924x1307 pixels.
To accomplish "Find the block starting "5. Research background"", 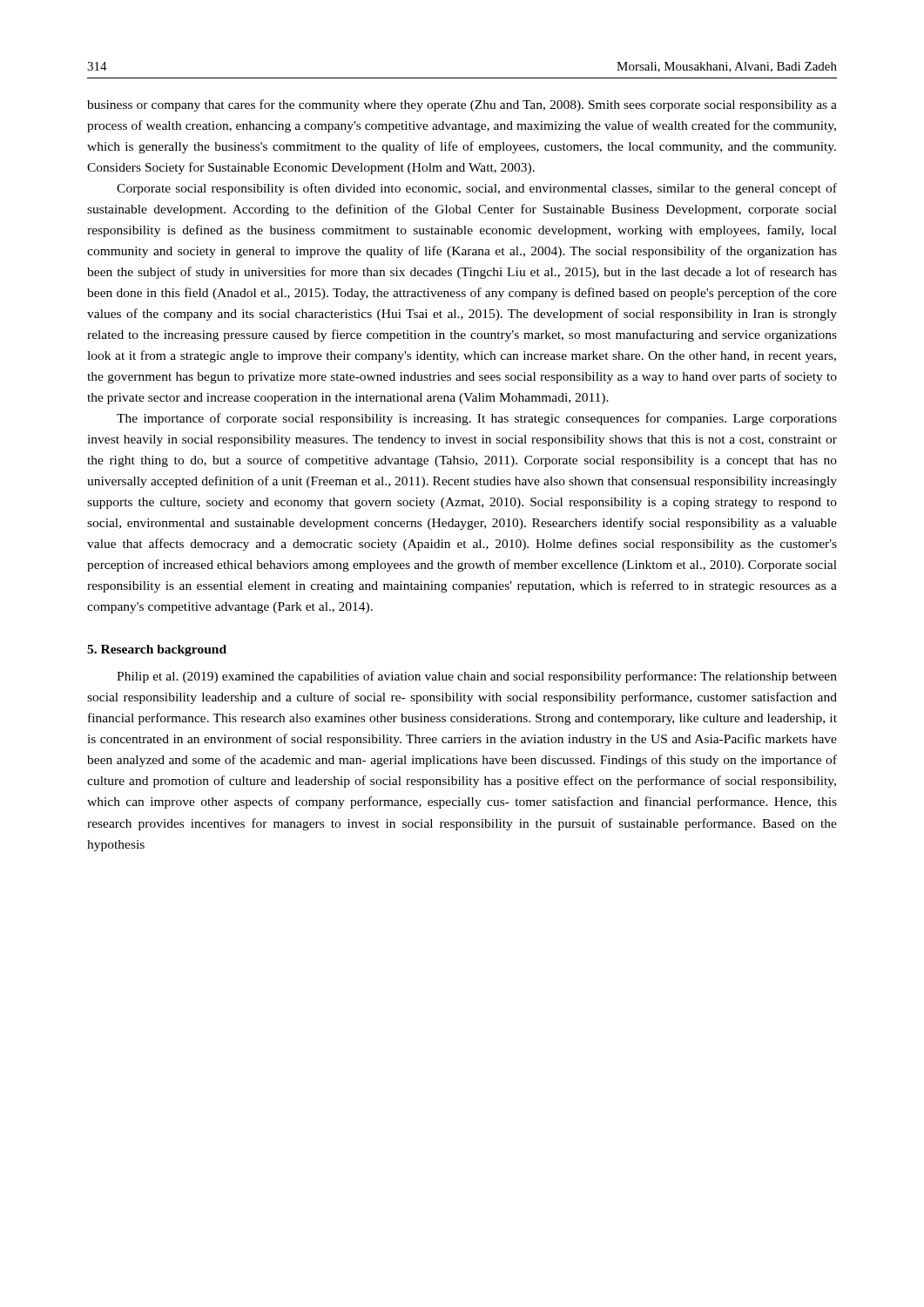I will point(157,649).
